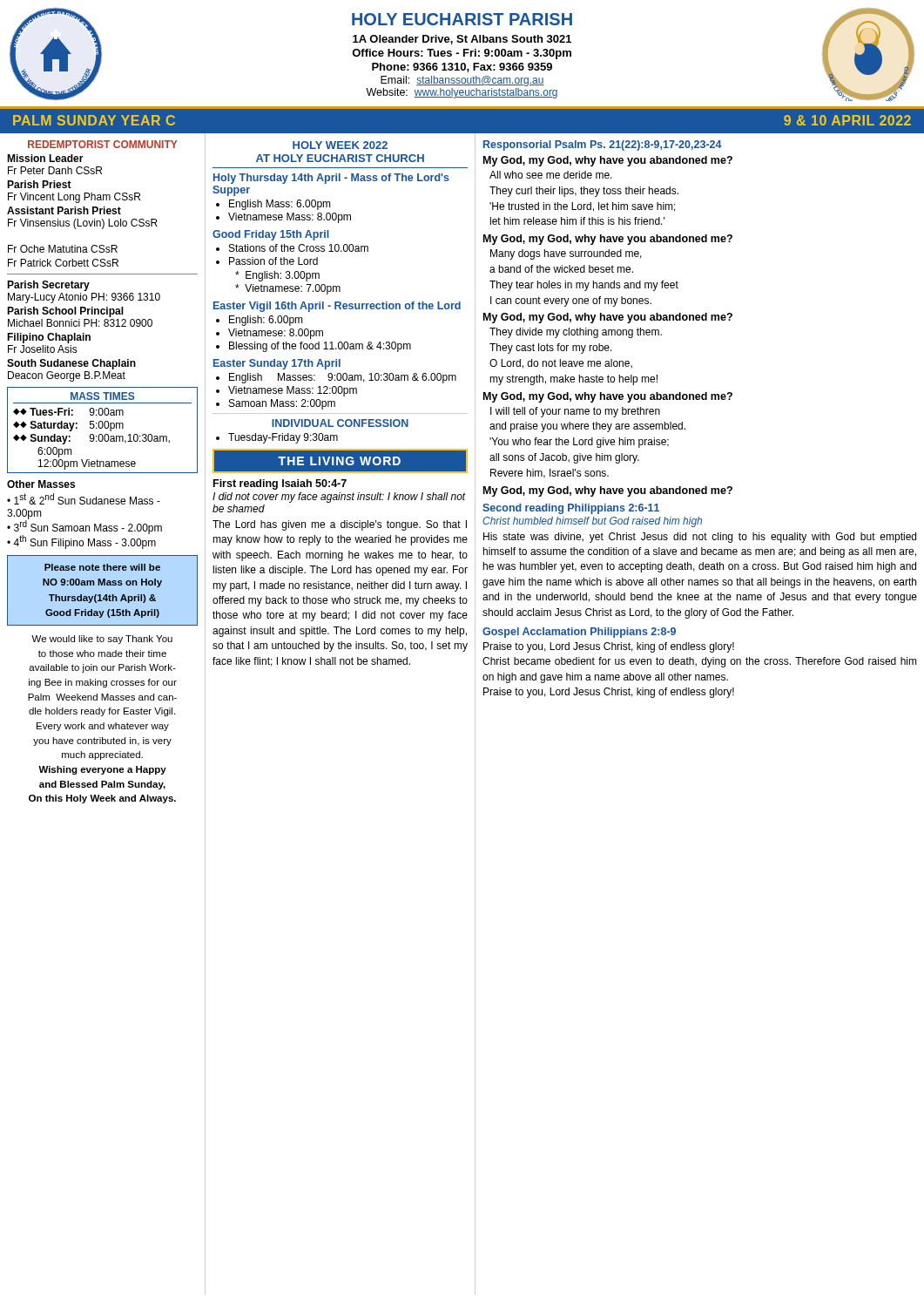Point to the passage starting "I did not"
924x1307 pixels.
coord(339,503)
